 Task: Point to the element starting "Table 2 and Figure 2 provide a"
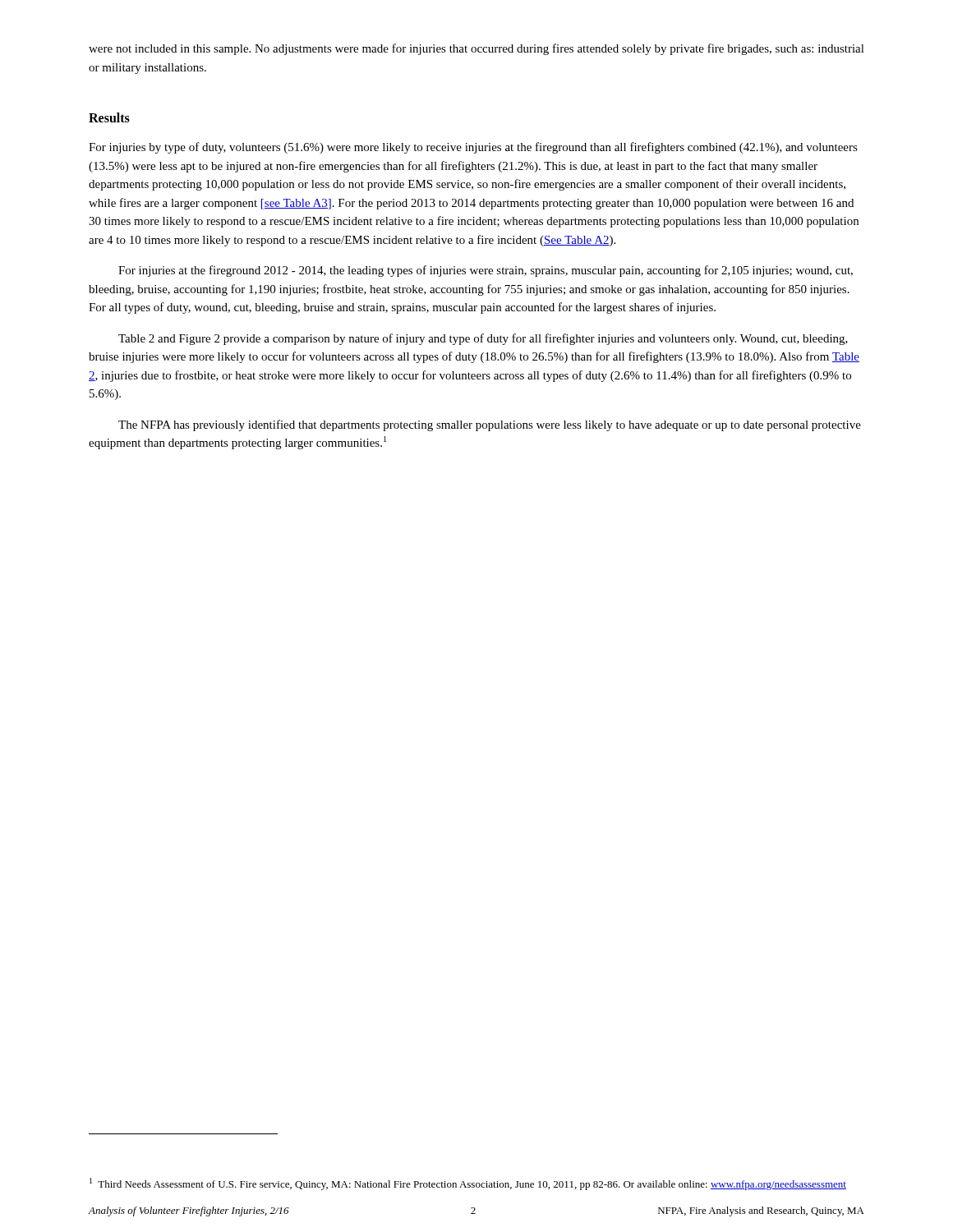coord(476,366)
